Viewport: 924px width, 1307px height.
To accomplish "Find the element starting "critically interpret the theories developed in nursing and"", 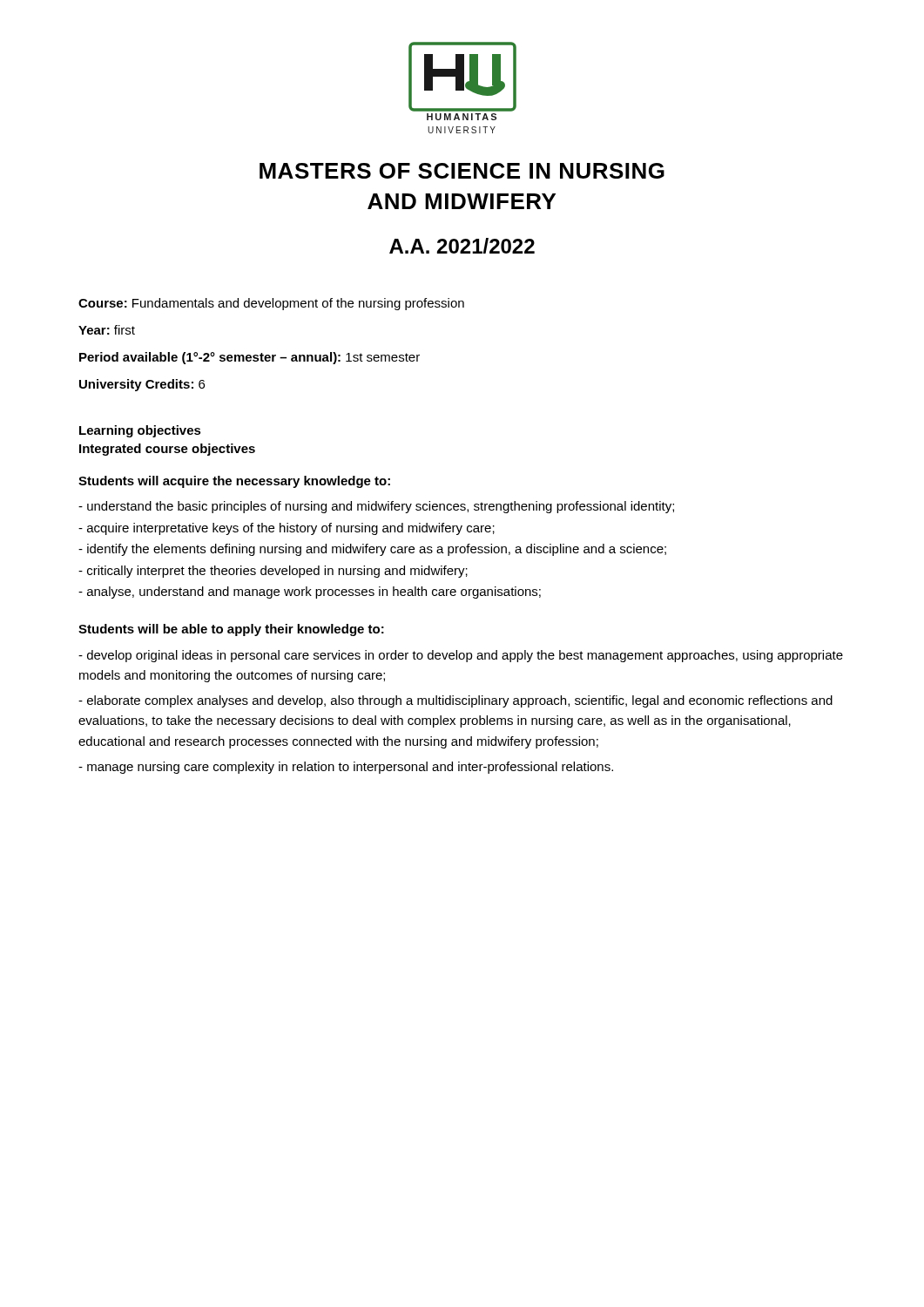I will (273, 570).
